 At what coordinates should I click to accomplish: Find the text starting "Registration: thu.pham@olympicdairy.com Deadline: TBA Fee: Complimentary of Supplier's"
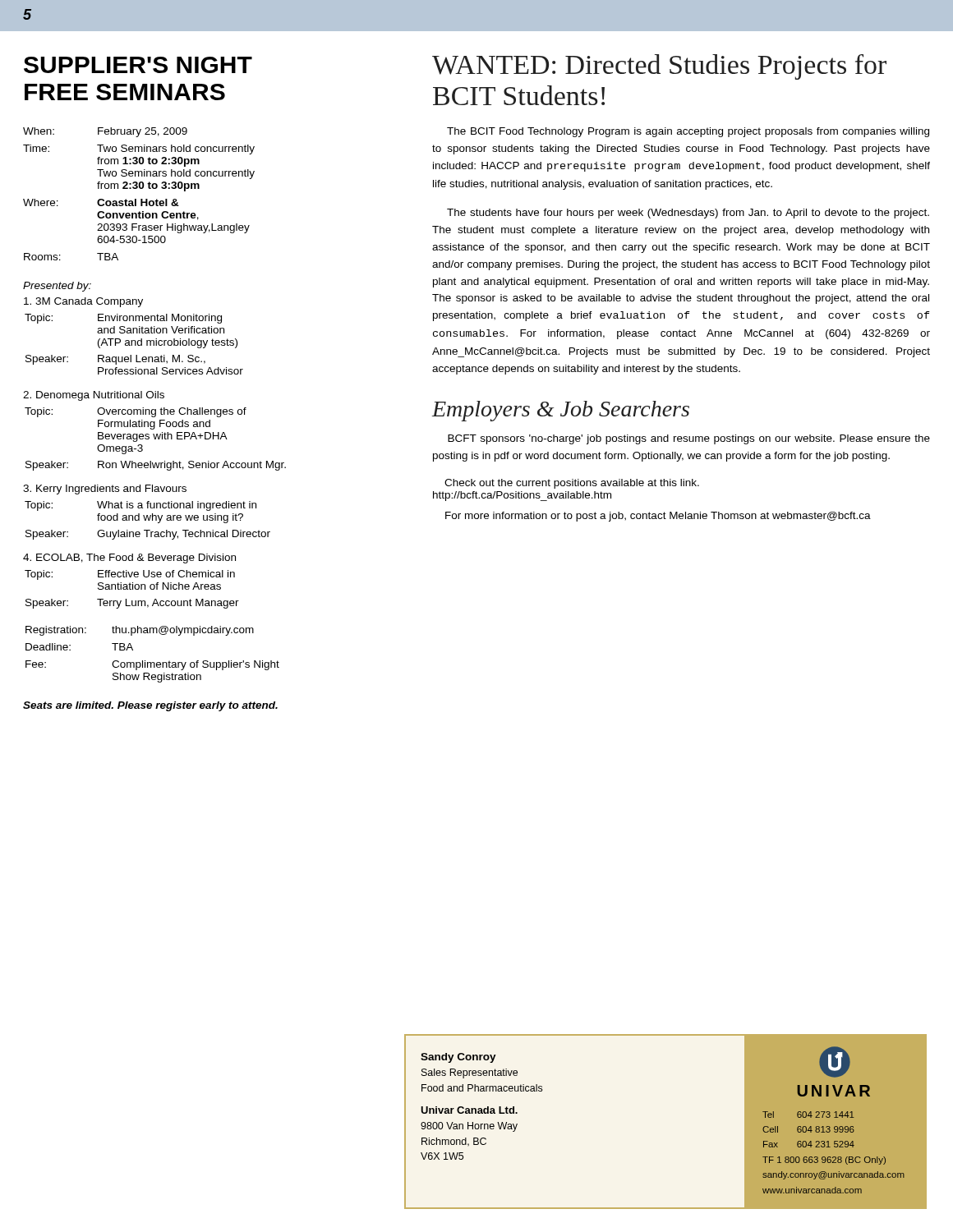point(153,653)
